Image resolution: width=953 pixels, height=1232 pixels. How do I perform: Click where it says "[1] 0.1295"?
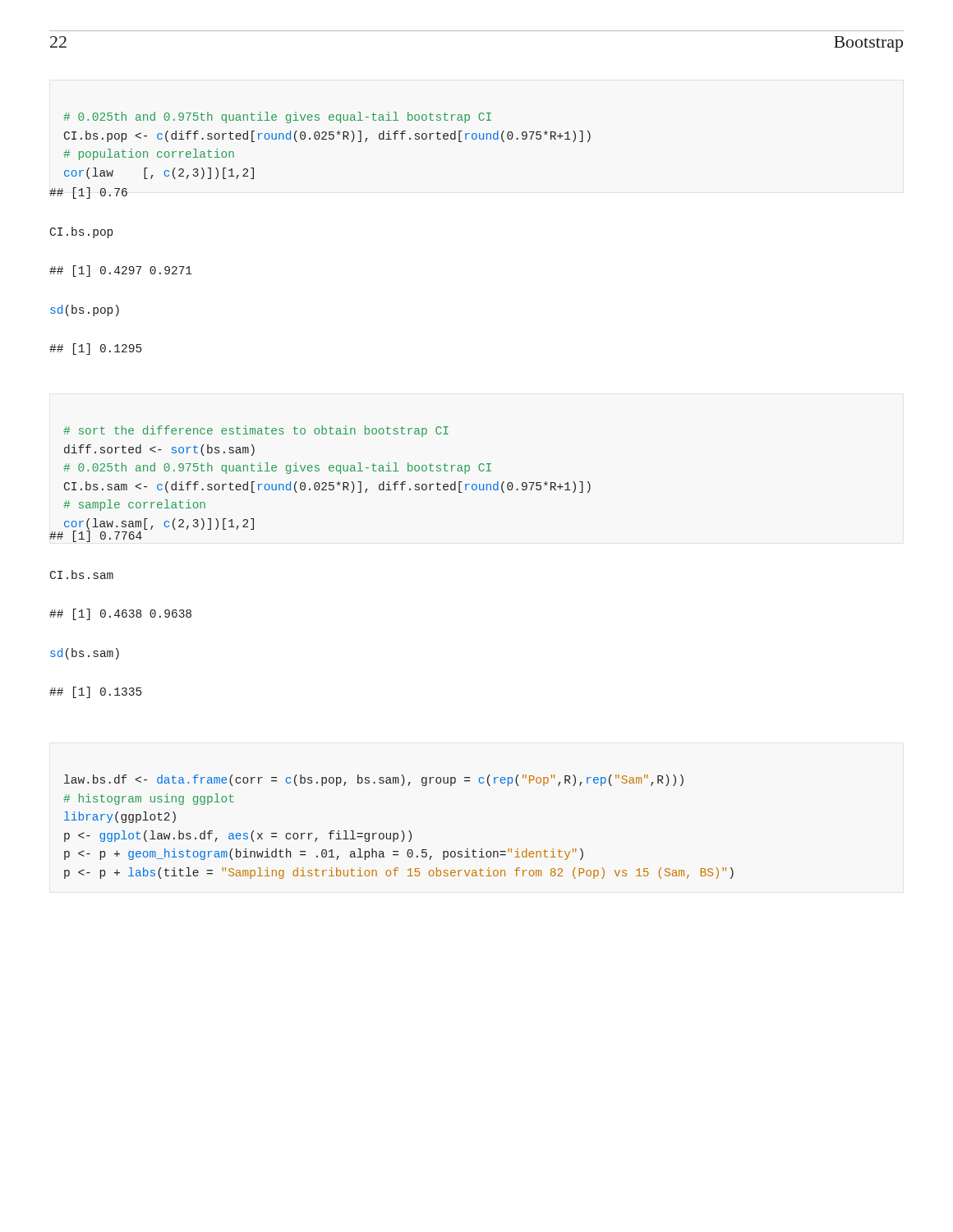[96, 349]
